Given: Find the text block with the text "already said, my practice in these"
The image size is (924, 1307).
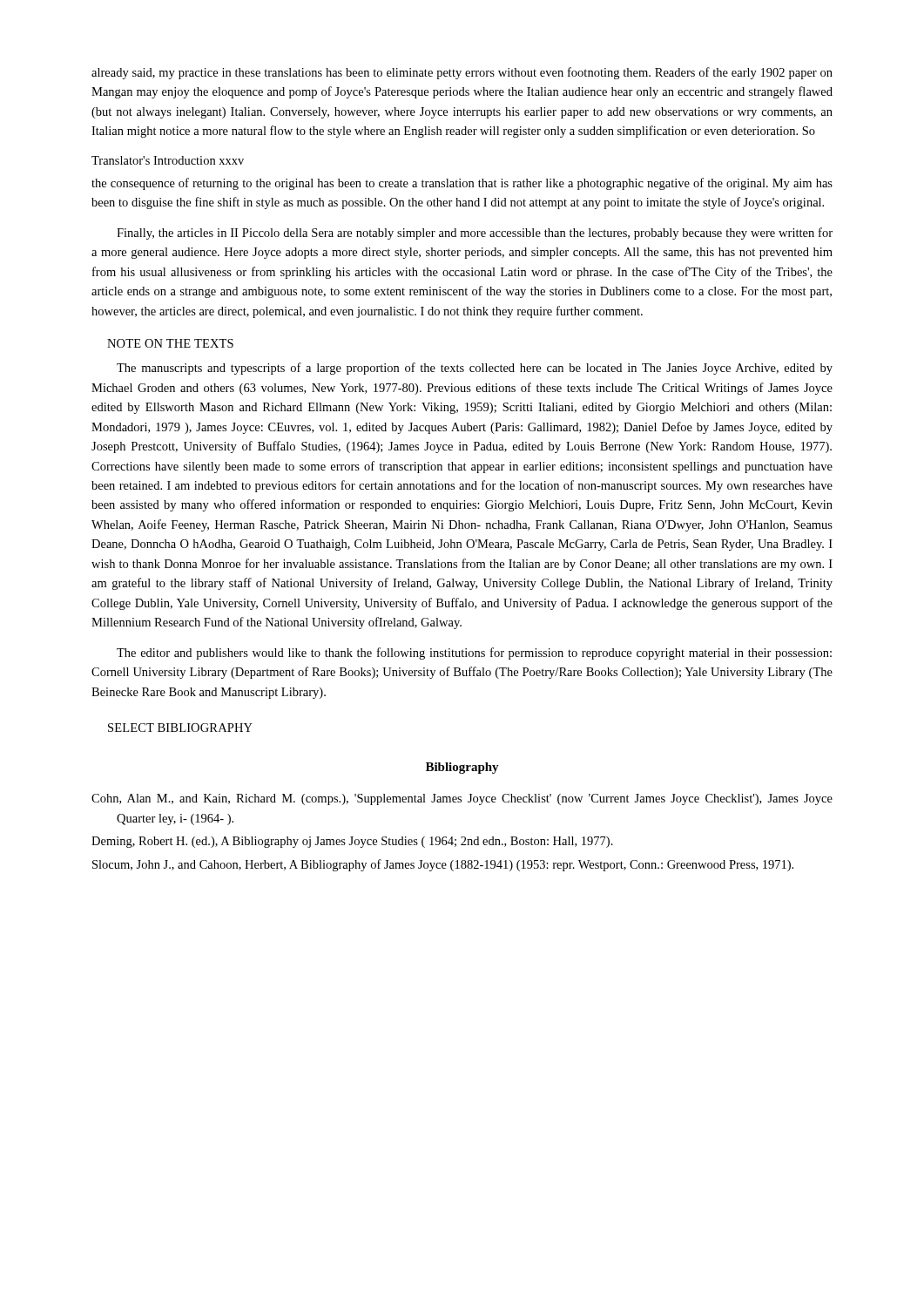Looking at the screenshot, I should tap(462, 102).
